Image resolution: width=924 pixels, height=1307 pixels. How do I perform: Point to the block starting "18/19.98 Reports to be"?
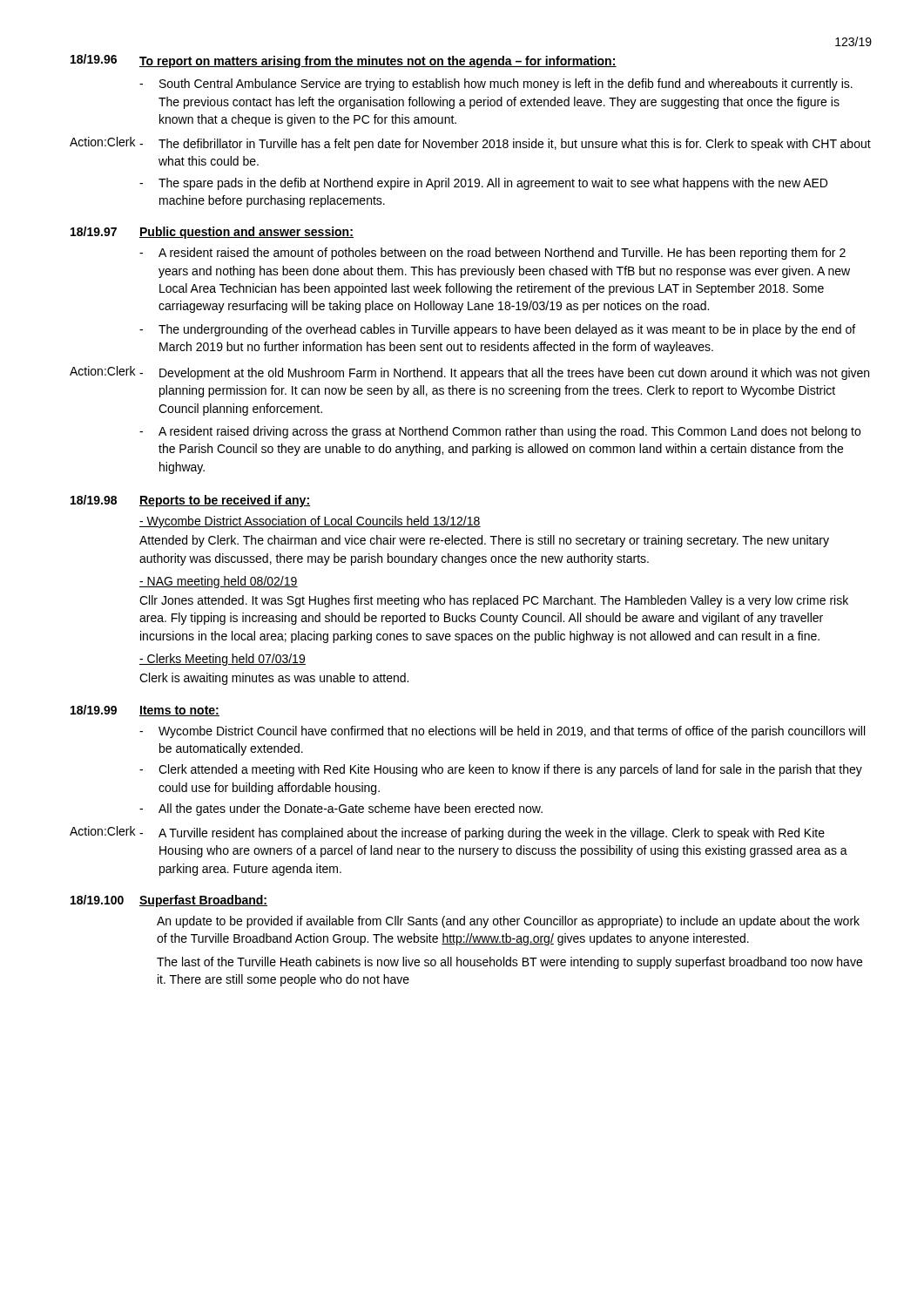(190, 500)
